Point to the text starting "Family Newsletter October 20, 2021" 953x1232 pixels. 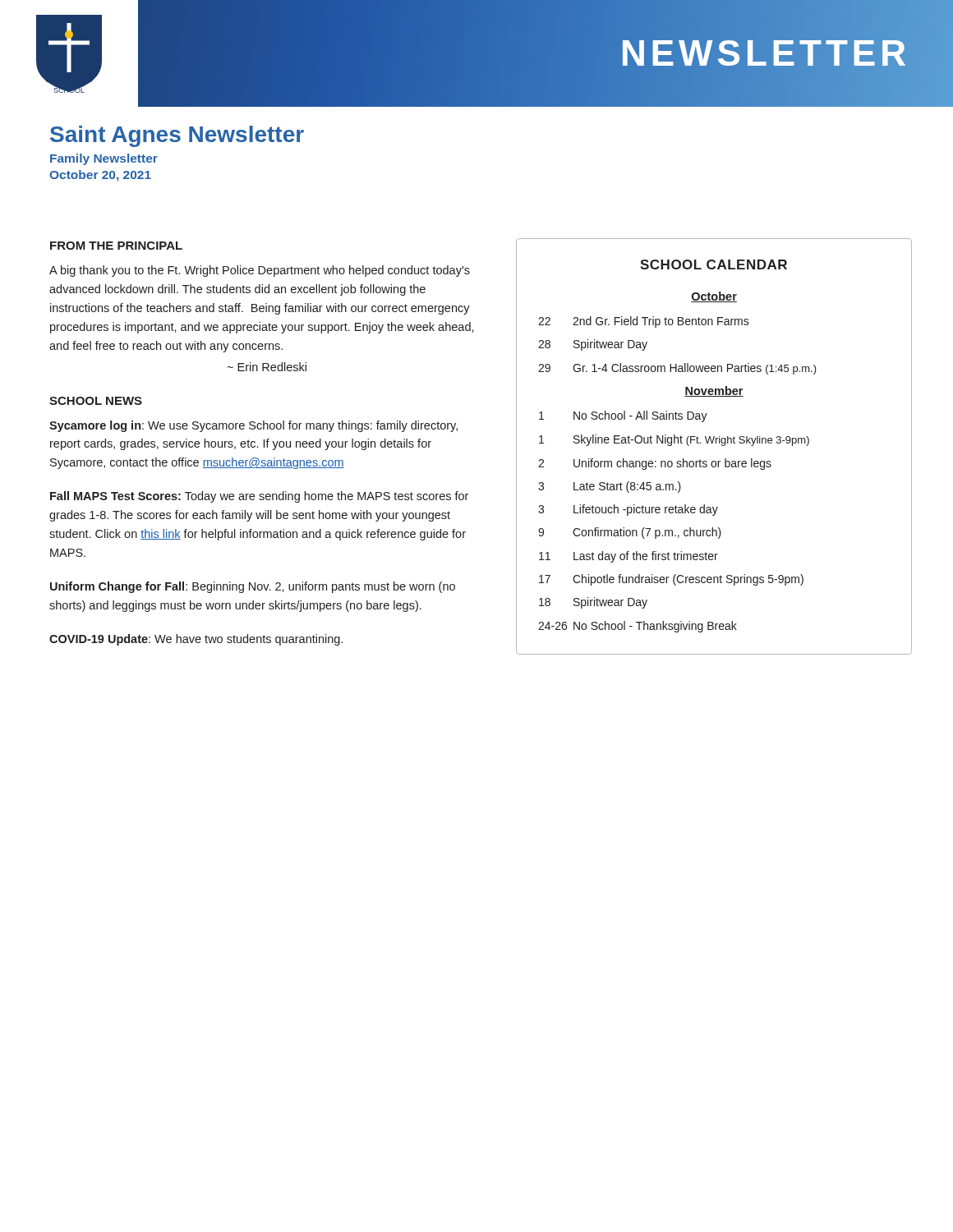click(x=104, y=159)
